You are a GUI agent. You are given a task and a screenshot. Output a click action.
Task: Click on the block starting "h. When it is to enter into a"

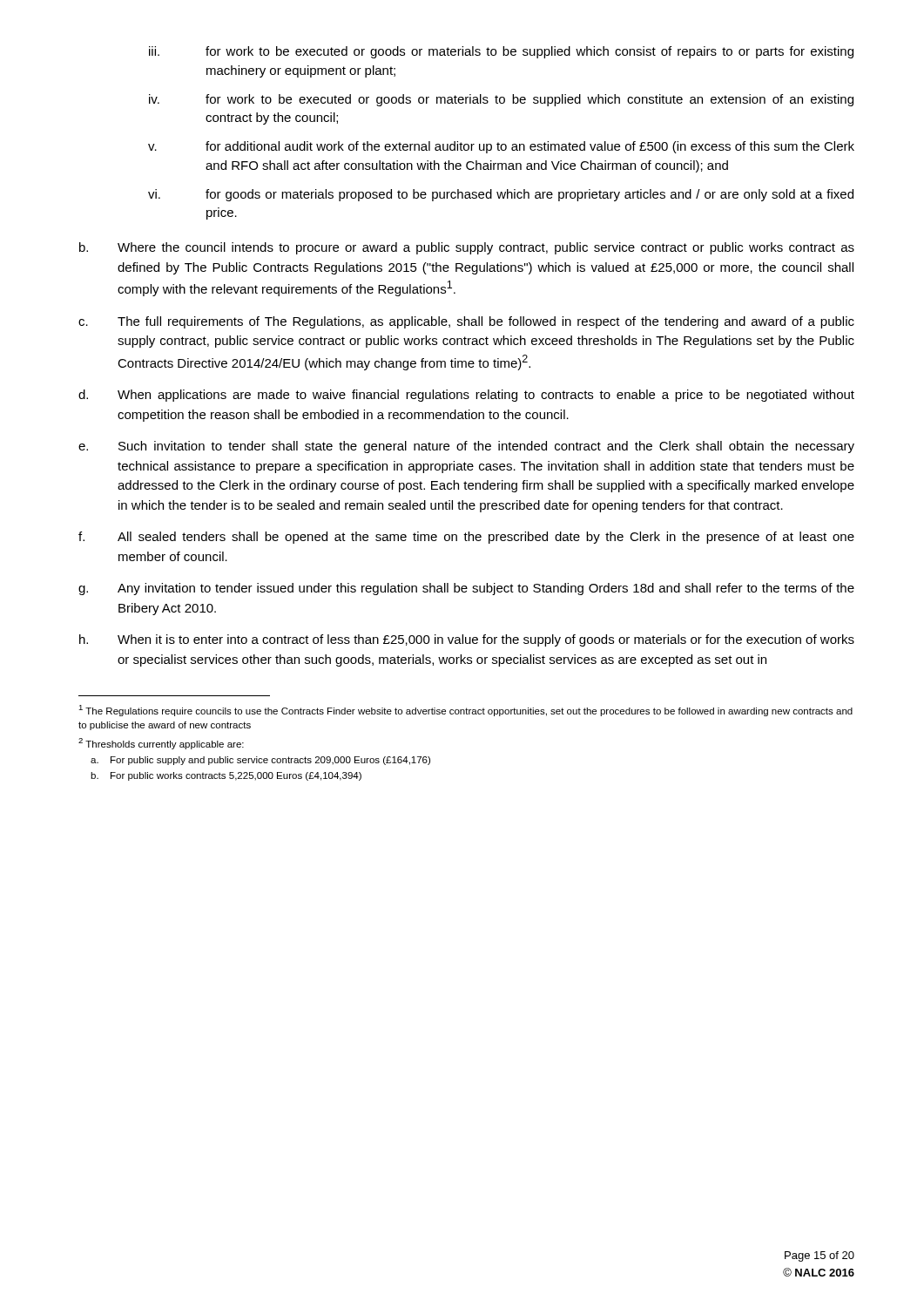click(466, 650)
